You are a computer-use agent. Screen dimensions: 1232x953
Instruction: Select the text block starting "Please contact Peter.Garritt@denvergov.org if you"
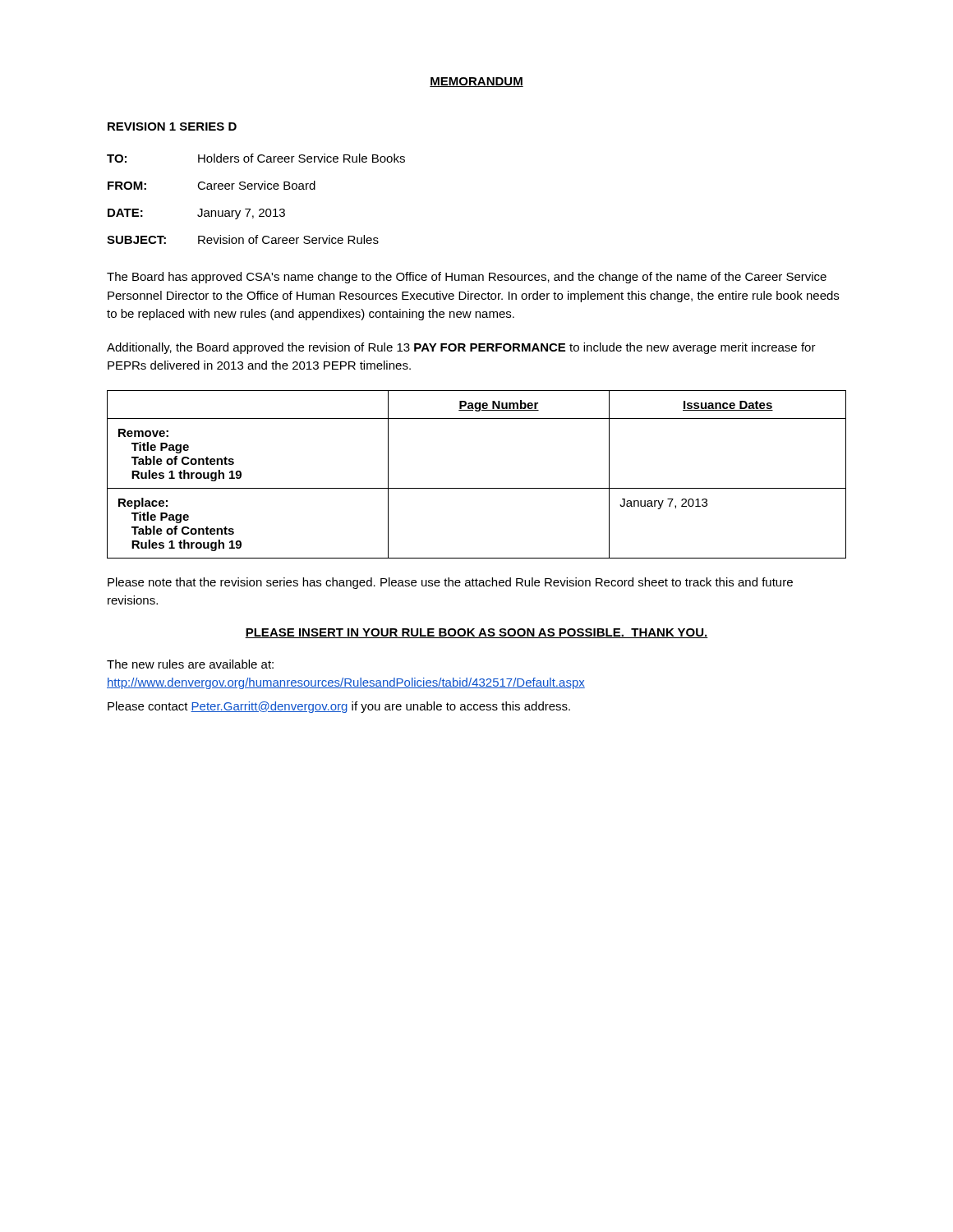(x=339, y=706)
